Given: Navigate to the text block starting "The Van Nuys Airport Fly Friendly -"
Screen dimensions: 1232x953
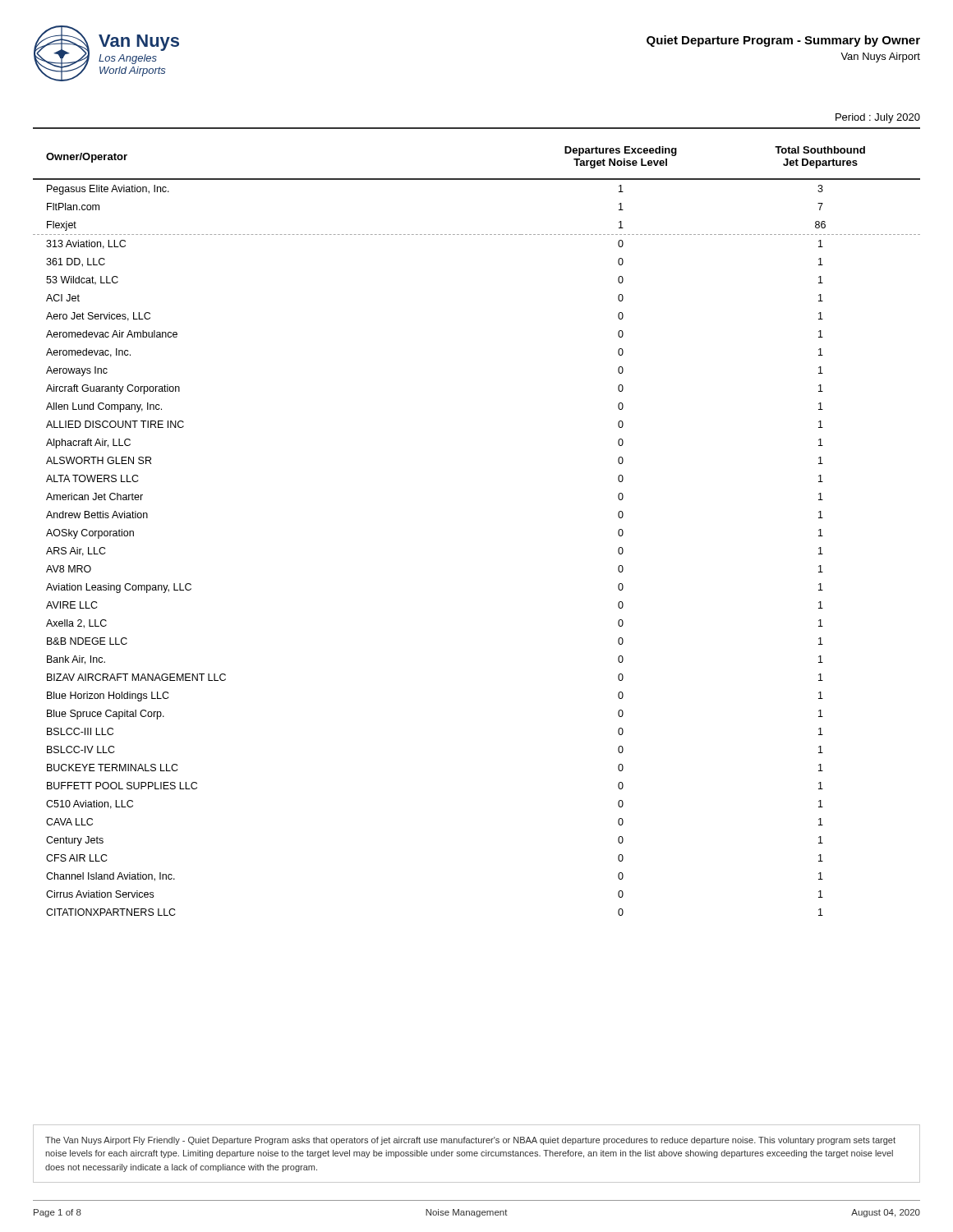Looking at the screenshot, I should pyautogui.click(x=470, y=1153).
